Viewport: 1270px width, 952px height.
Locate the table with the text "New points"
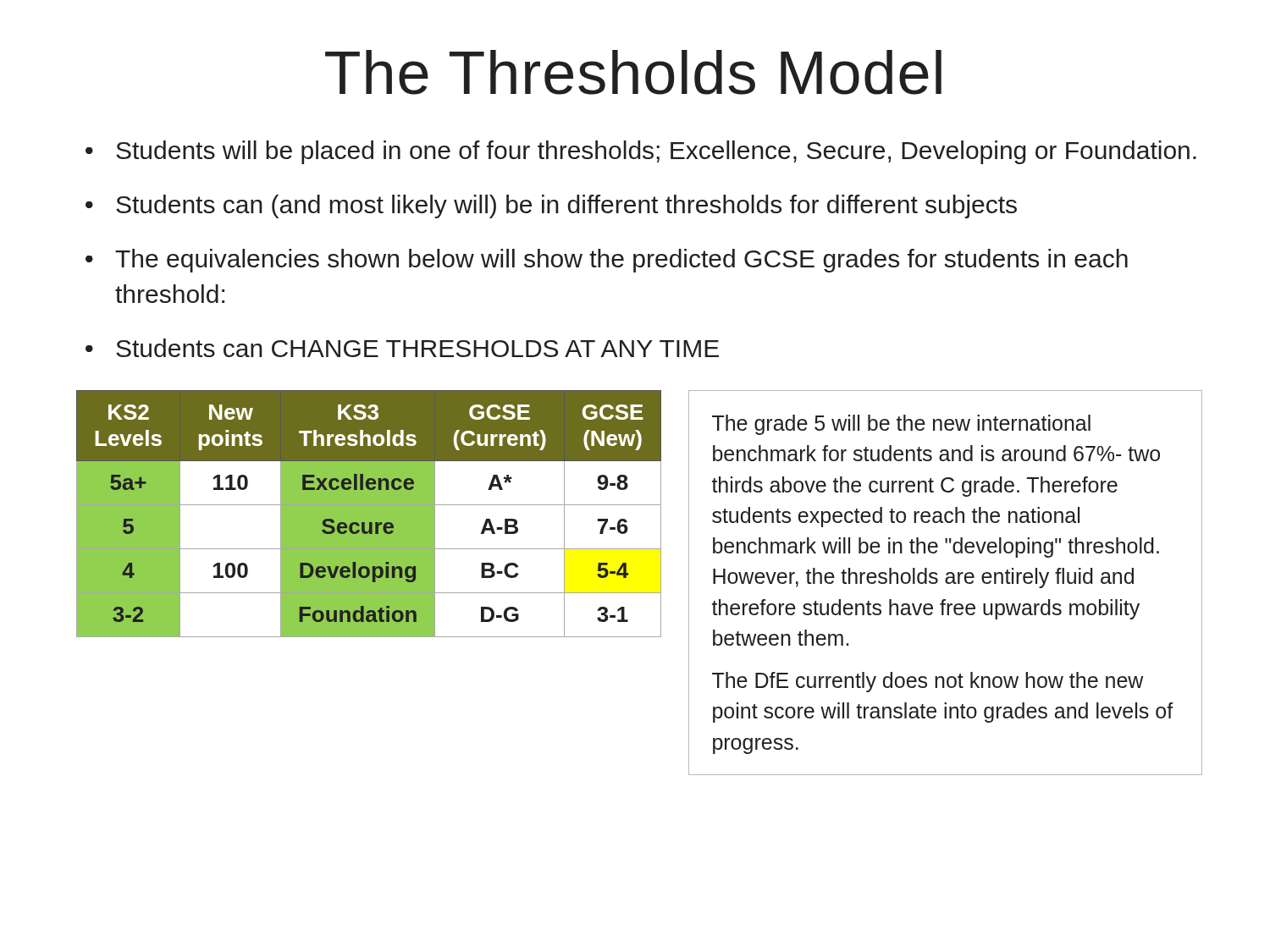369,583
